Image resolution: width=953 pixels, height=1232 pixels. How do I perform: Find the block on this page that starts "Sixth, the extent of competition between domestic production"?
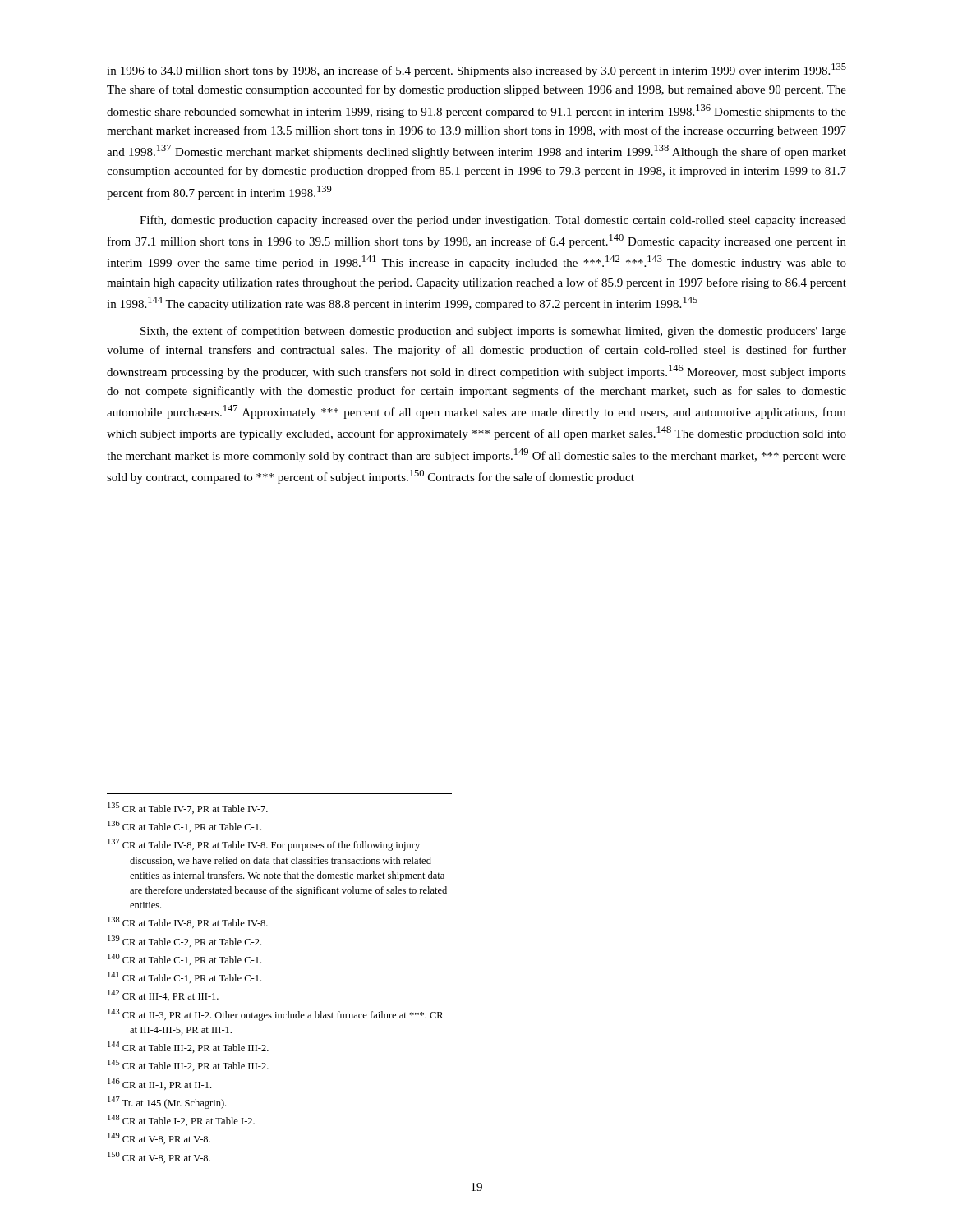476,404
